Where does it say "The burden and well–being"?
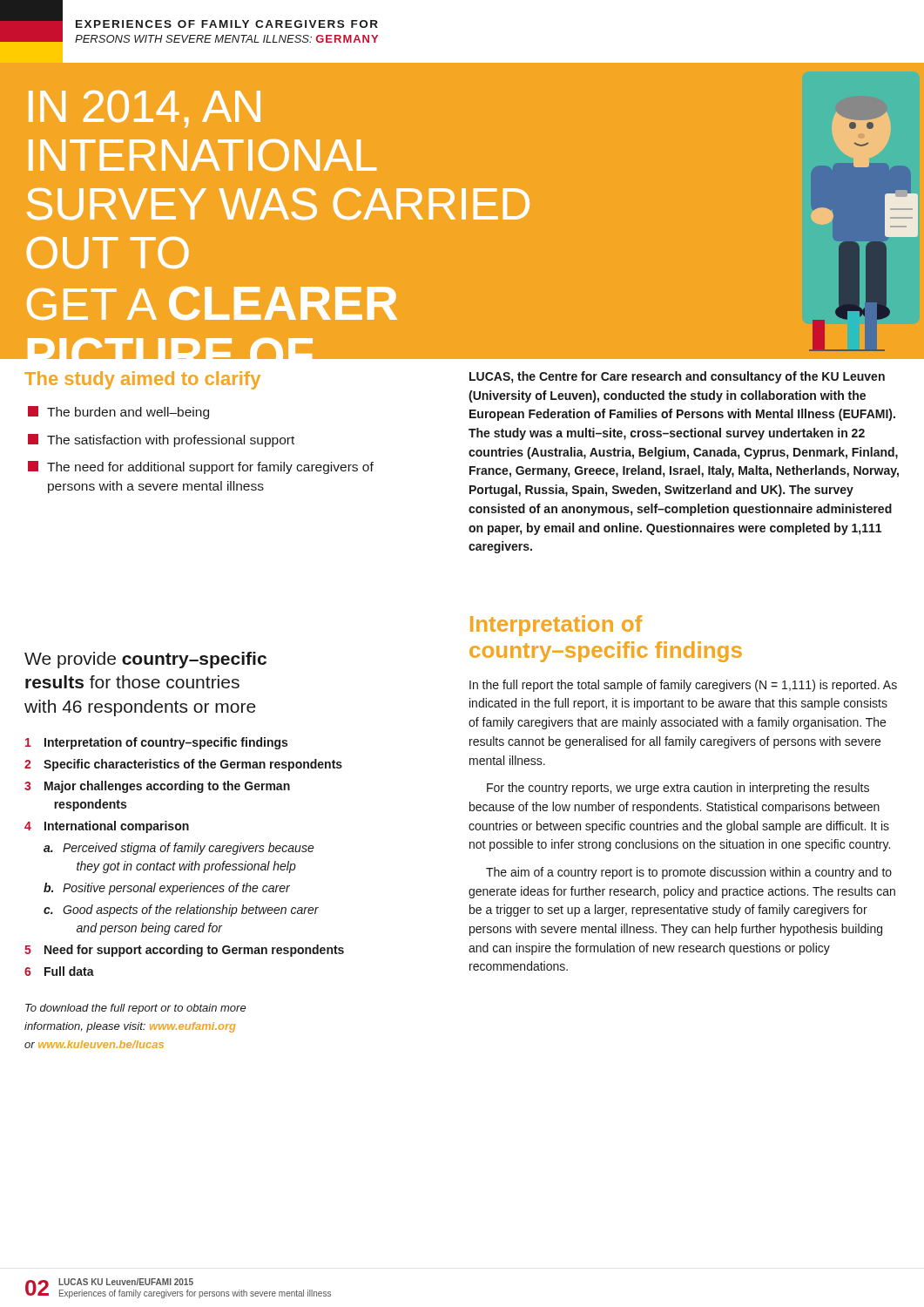Screen dimensions: 1307x924 [119, 412]
